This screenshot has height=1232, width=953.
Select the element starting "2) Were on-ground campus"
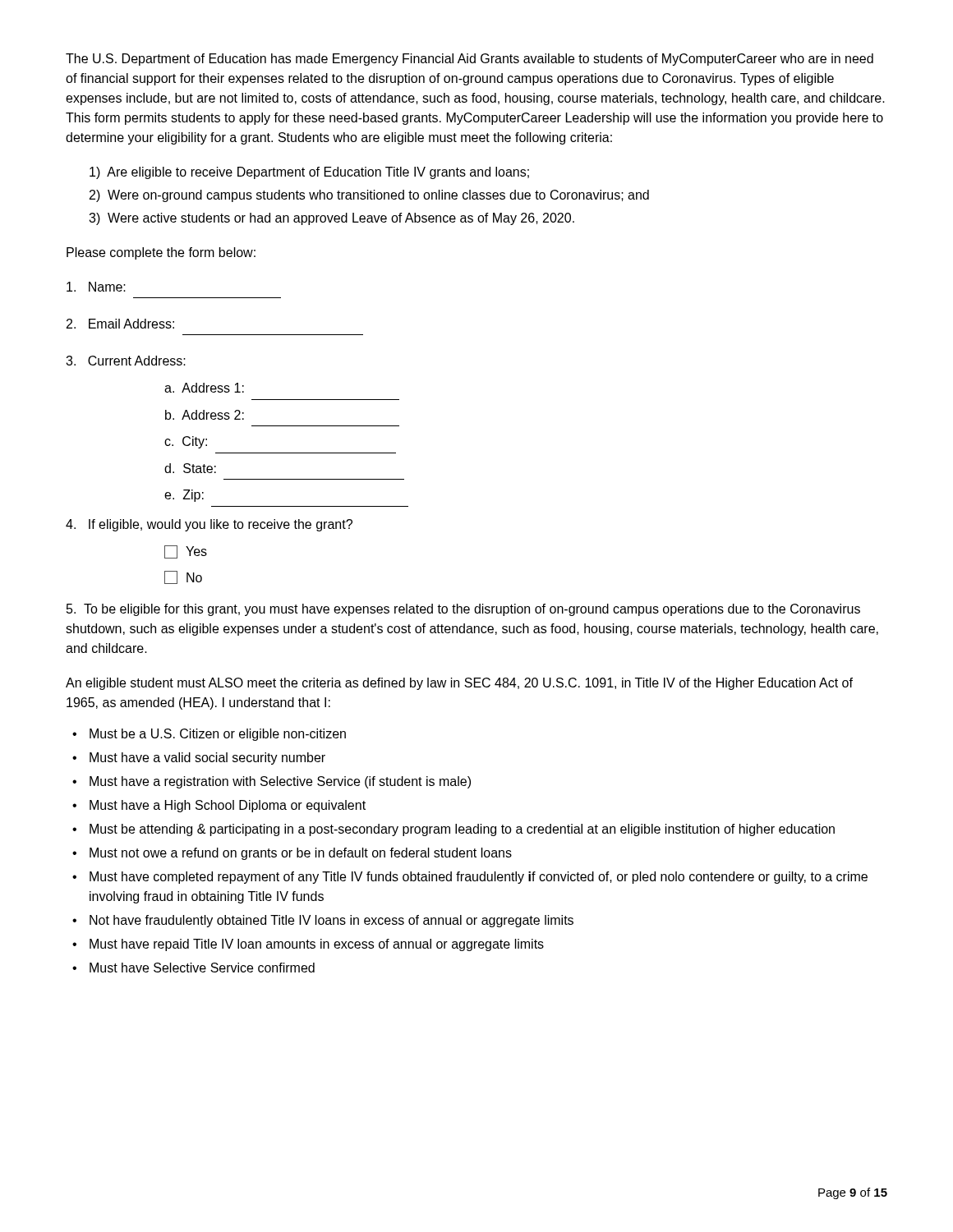pyautogui.click(x=369, y=195)
